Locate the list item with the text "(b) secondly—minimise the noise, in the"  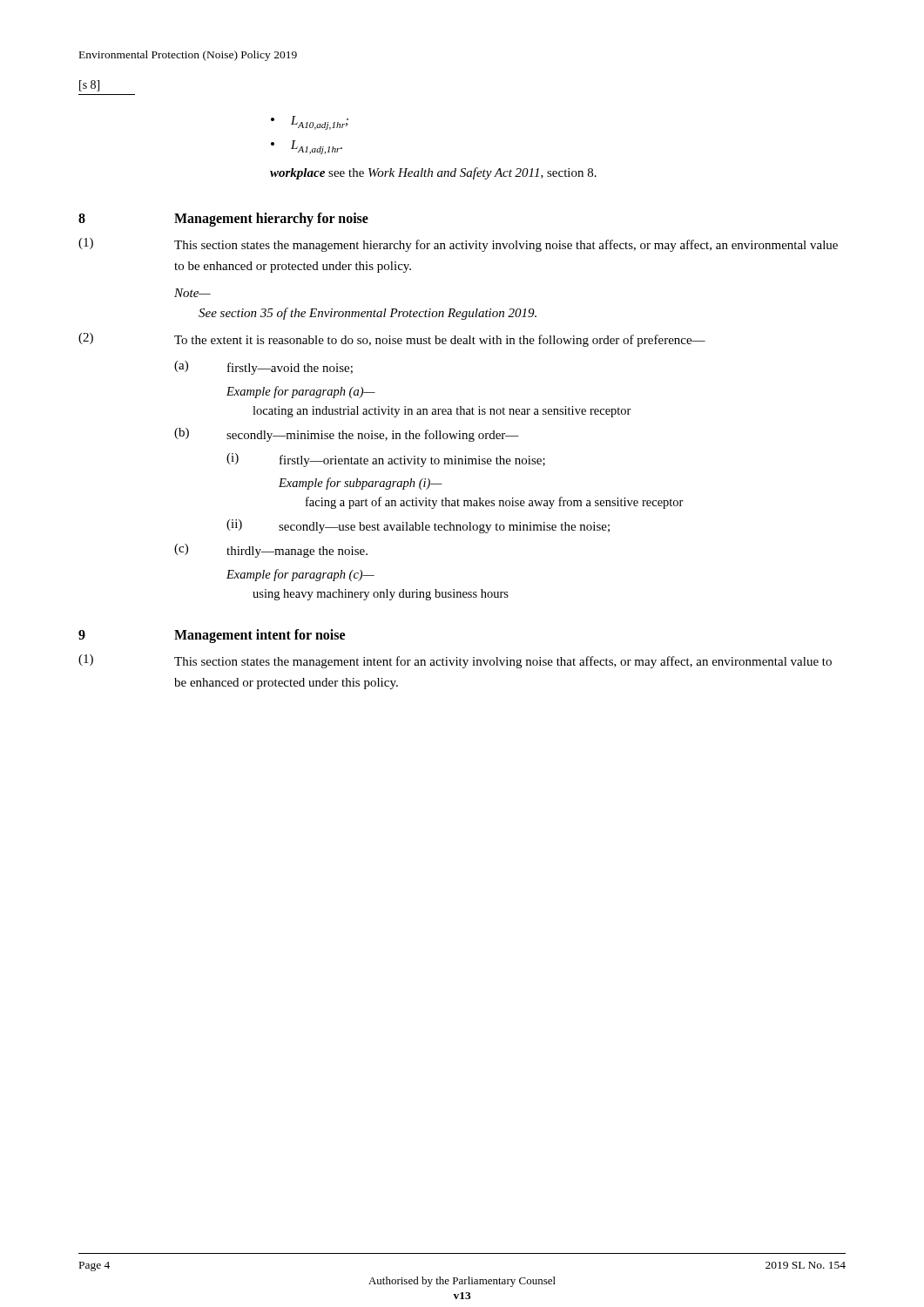(510, 436)
